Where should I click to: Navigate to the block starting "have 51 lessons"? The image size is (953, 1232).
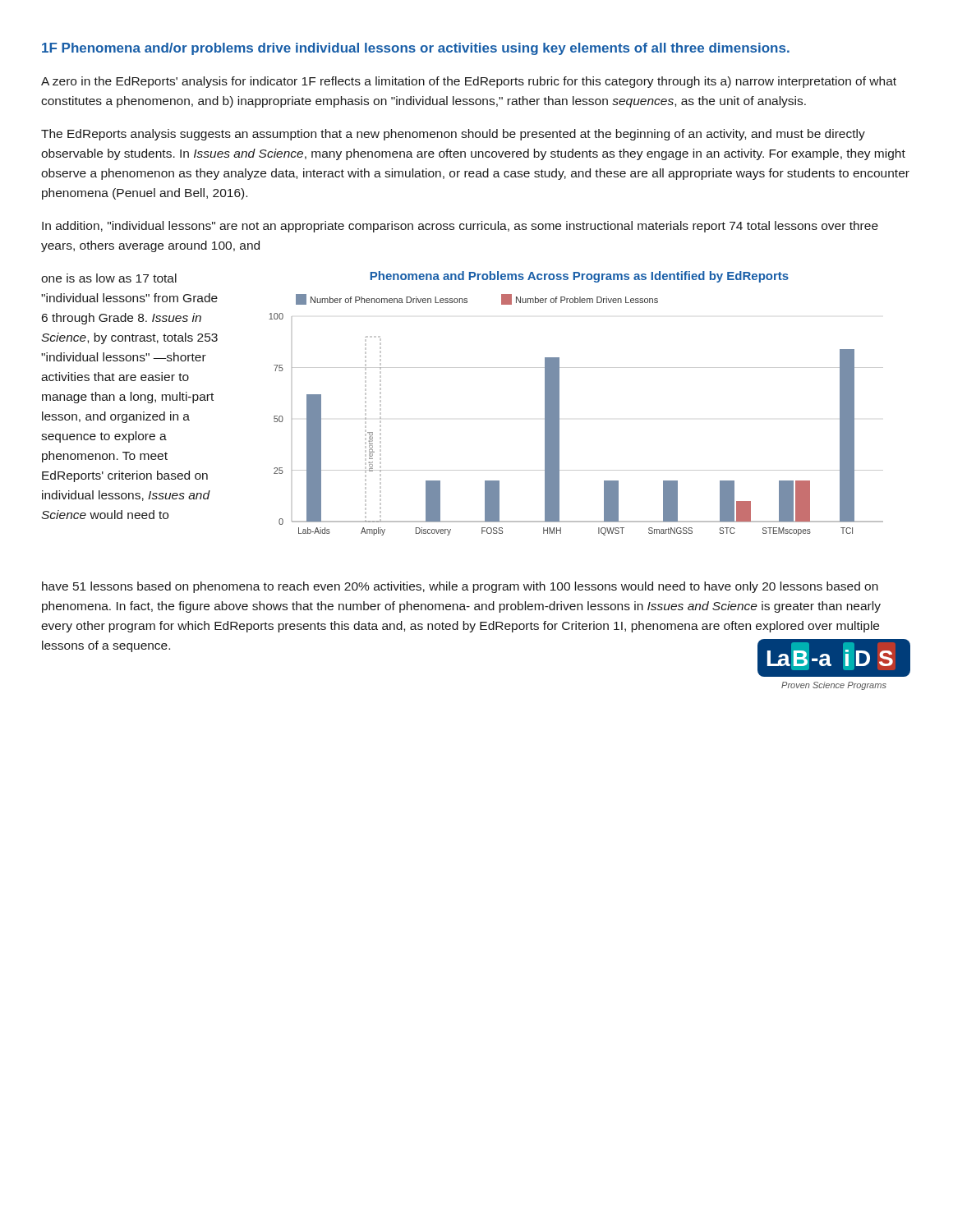coord(461,616)
